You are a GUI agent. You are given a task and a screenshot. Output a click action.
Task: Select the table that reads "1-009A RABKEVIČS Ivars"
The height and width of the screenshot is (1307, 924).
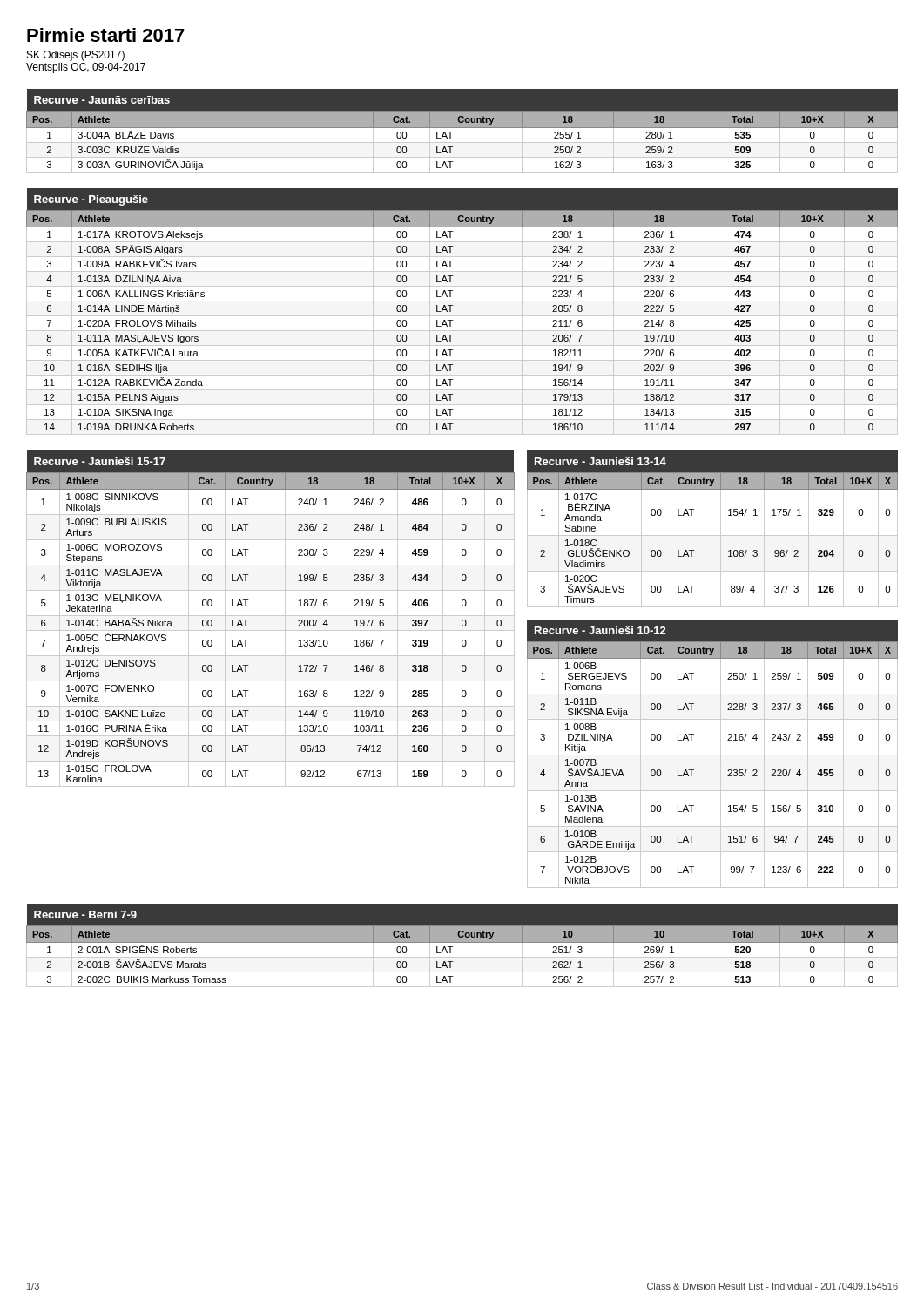462,312
